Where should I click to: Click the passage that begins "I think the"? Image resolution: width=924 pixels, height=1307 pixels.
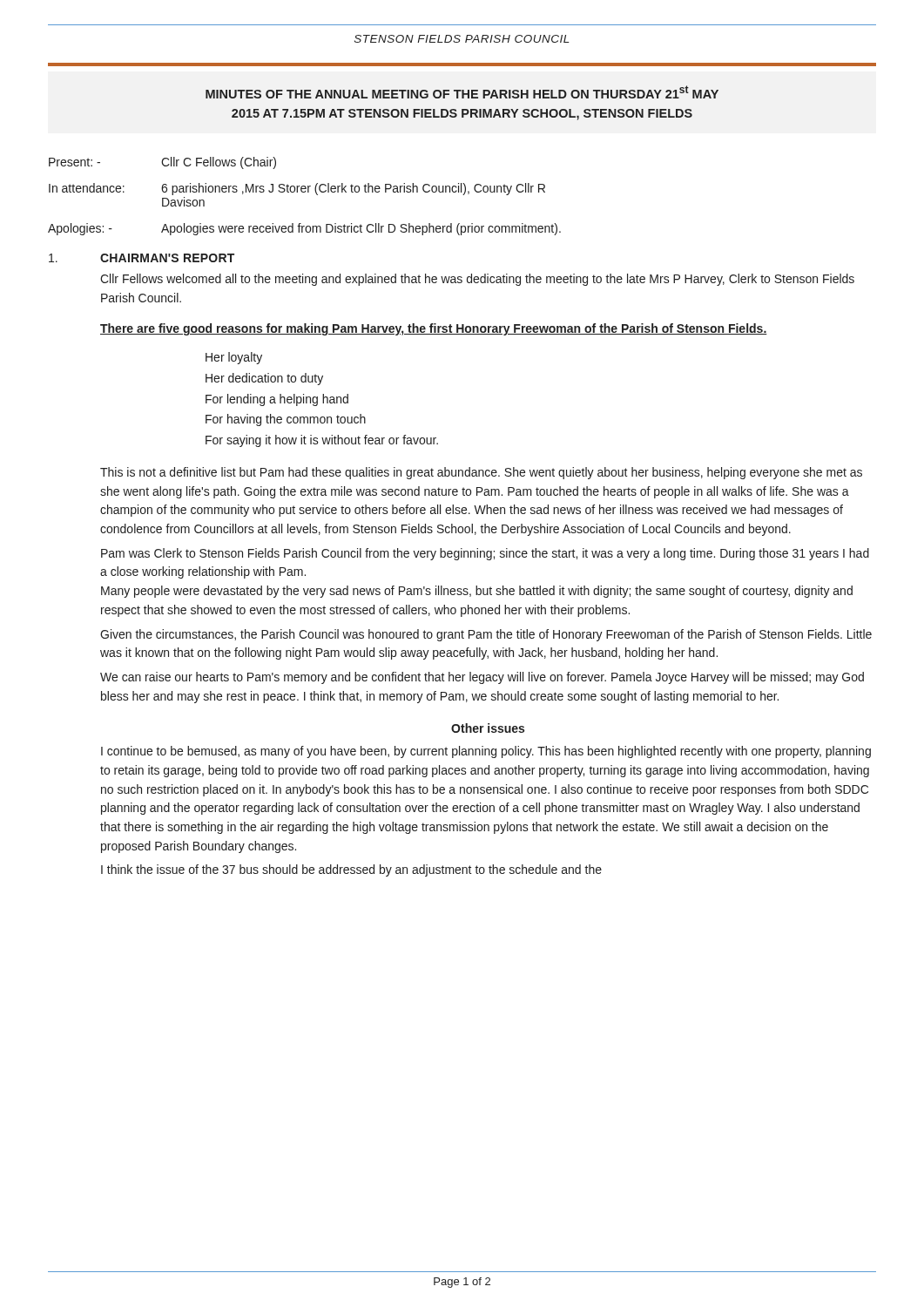click(x=351, y=870)
